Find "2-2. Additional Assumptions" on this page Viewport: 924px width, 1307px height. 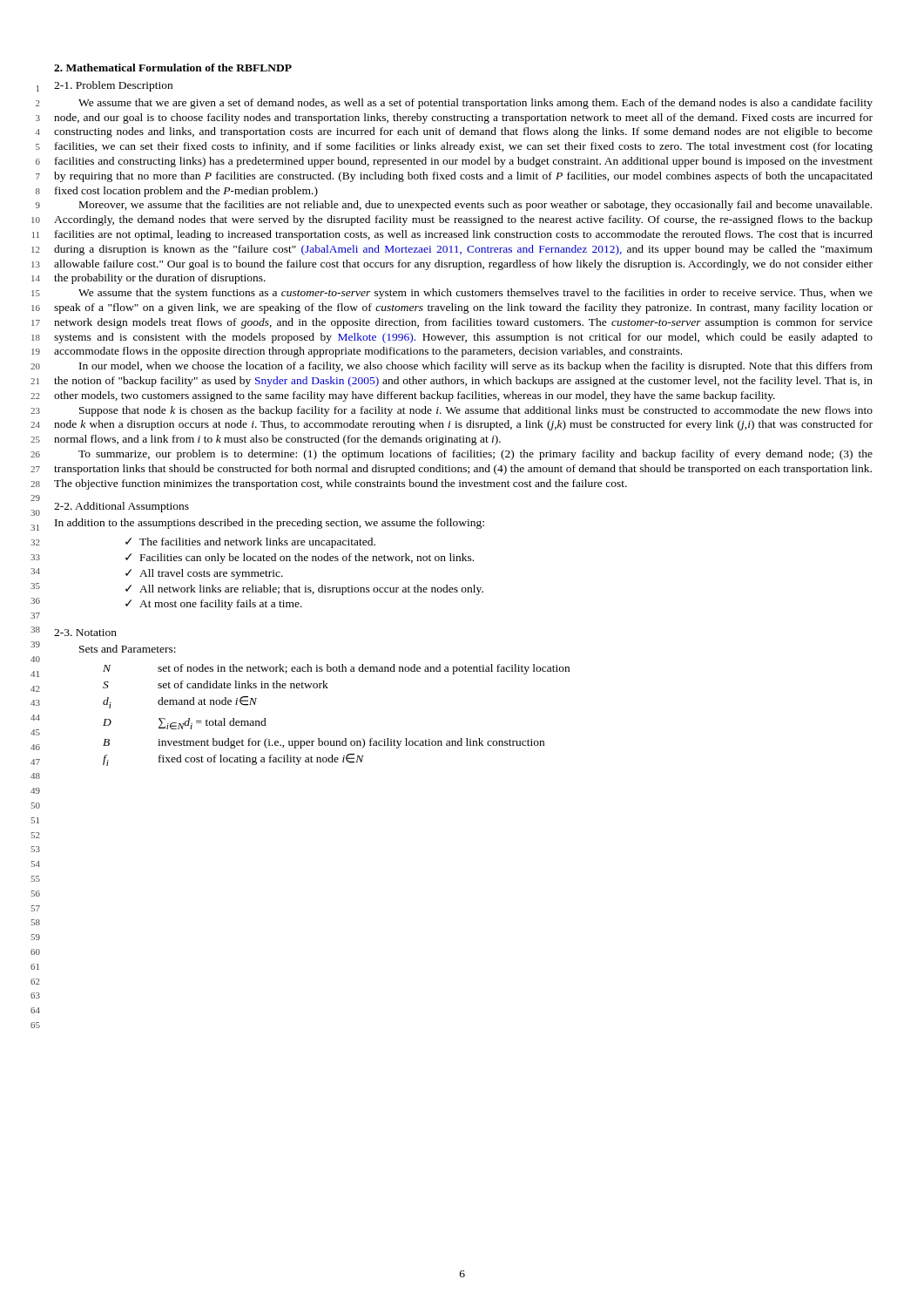coord(121,506)
